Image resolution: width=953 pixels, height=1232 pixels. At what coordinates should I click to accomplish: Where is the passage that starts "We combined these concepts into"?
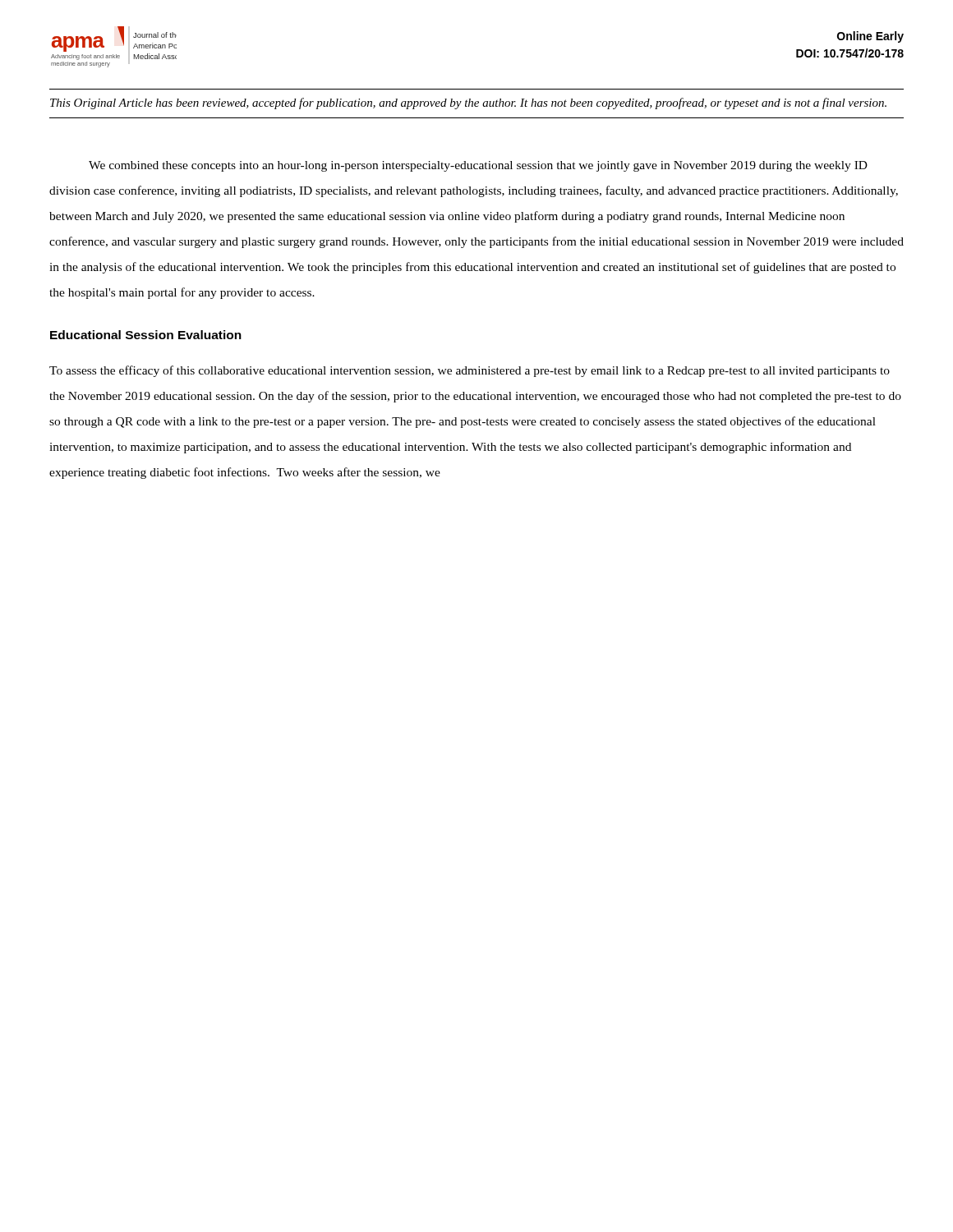(476, 228)
